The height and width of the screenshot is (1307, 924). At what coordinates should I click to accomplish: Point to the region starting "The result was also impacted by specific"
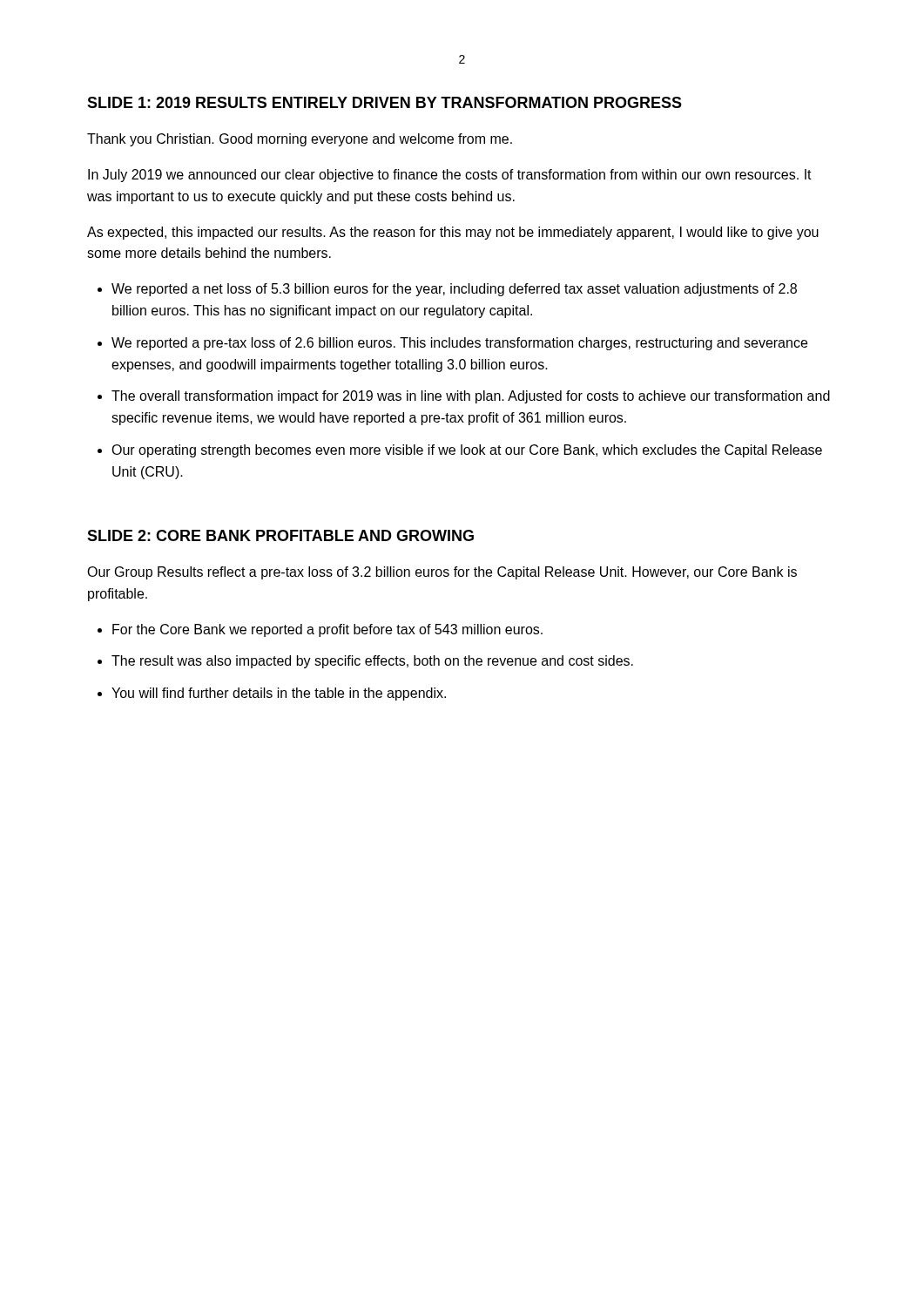(373, 661)
